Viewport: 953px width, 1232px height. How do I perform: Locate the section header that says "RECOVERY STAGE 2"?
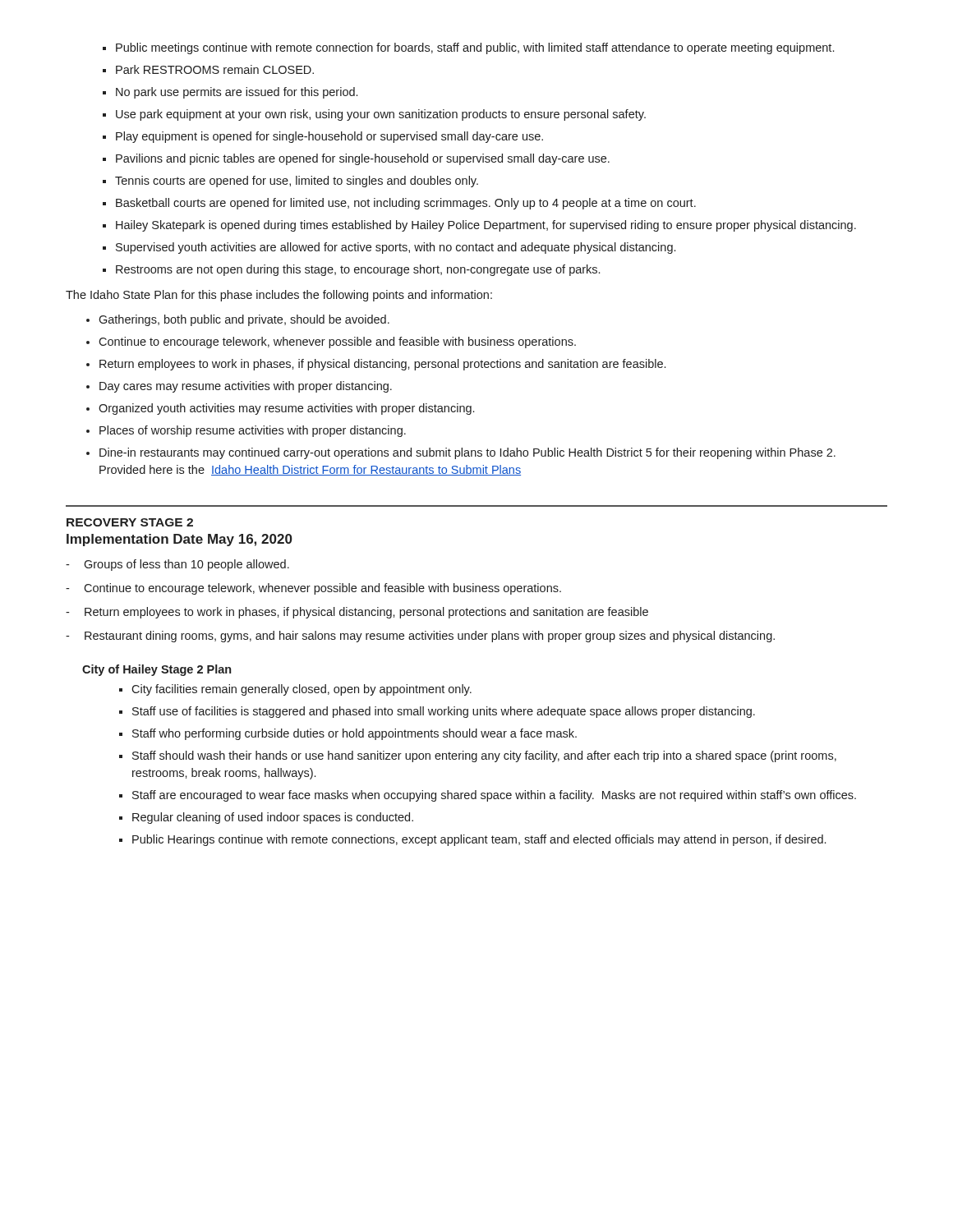[x=130, y=522]
